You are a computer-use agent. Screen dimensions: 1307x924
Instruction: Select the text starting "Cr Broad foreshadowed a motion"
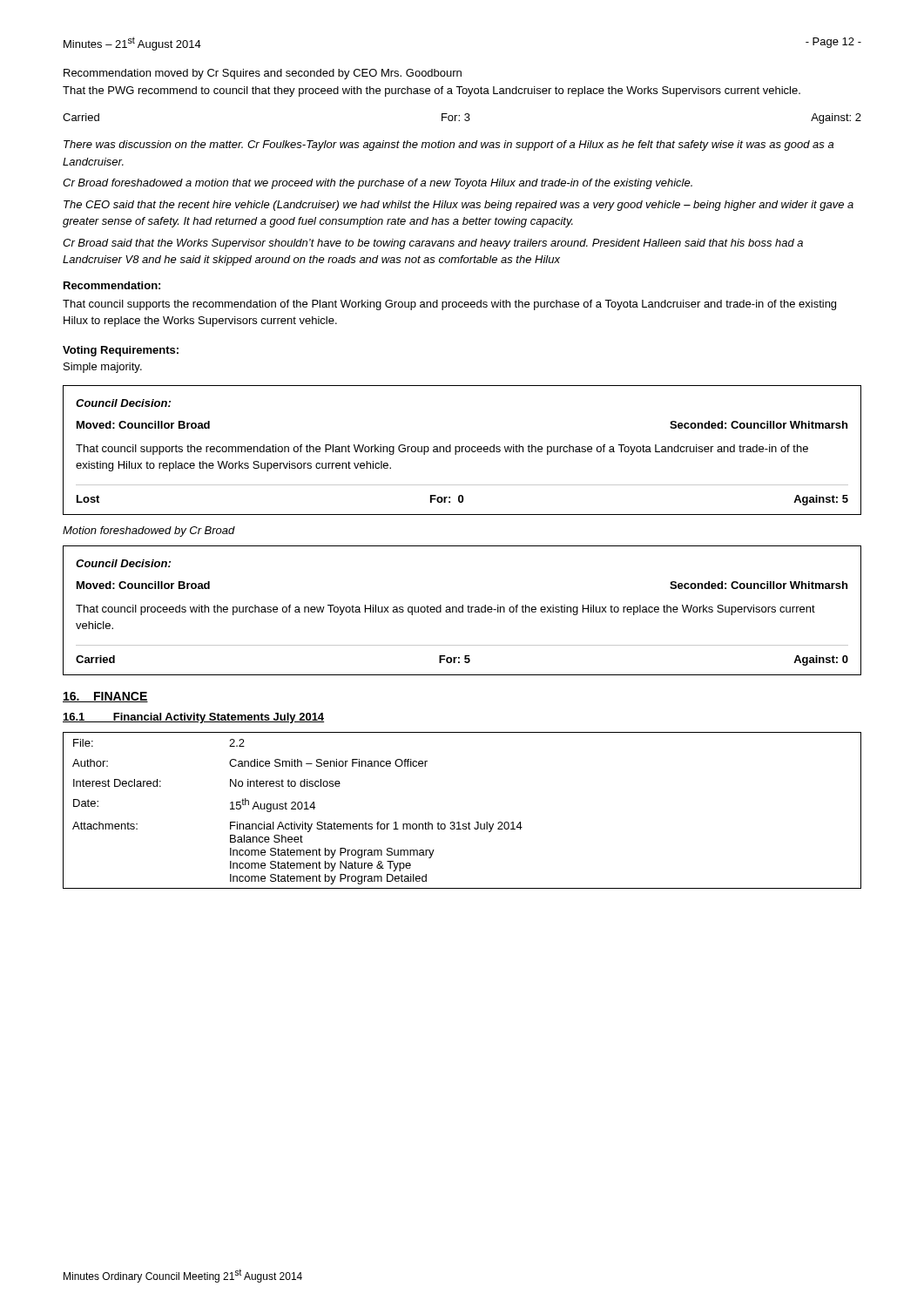[x=378, y=183]
